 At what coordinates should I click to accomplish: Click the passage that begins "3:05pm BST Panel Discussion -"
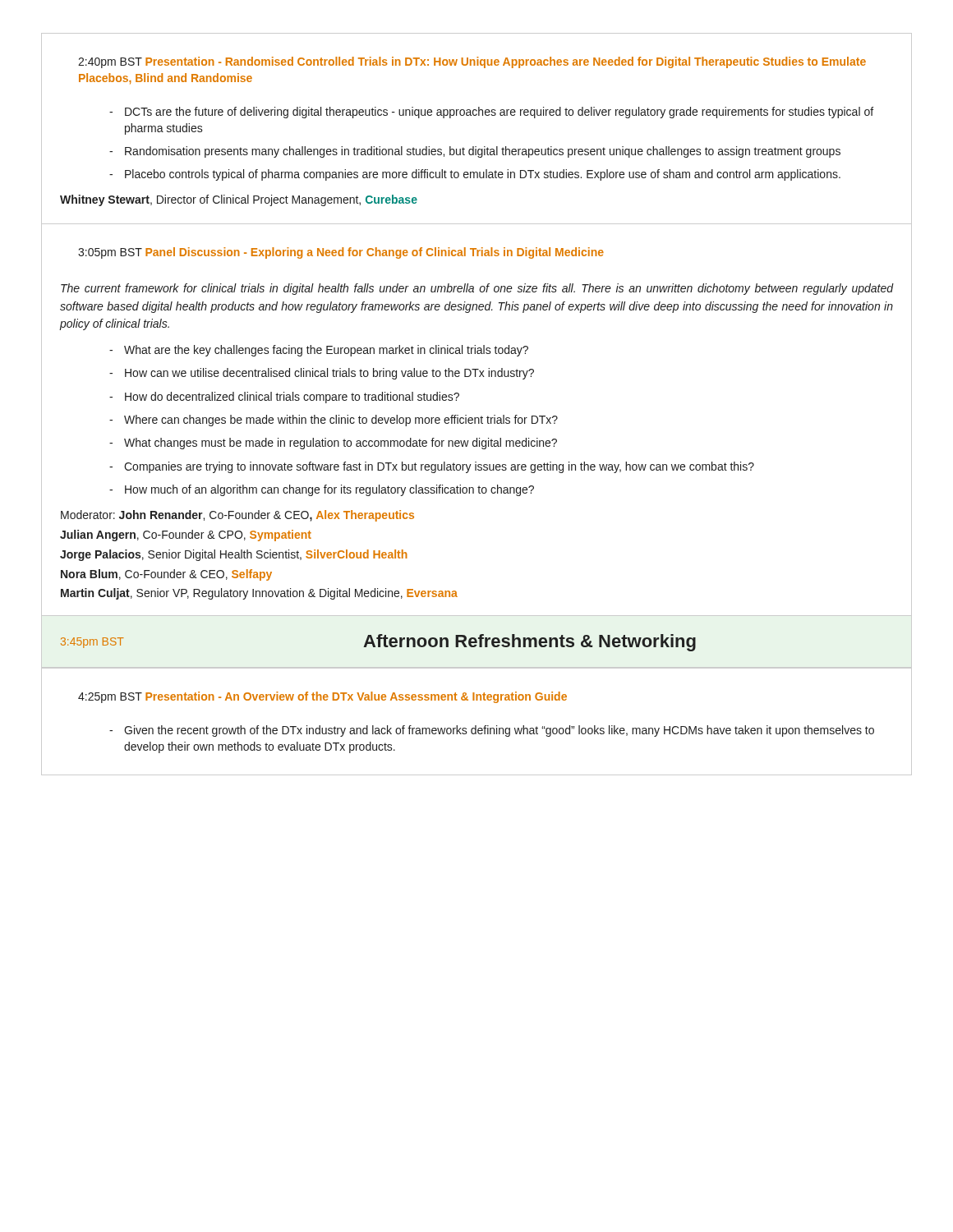[341, 252]
